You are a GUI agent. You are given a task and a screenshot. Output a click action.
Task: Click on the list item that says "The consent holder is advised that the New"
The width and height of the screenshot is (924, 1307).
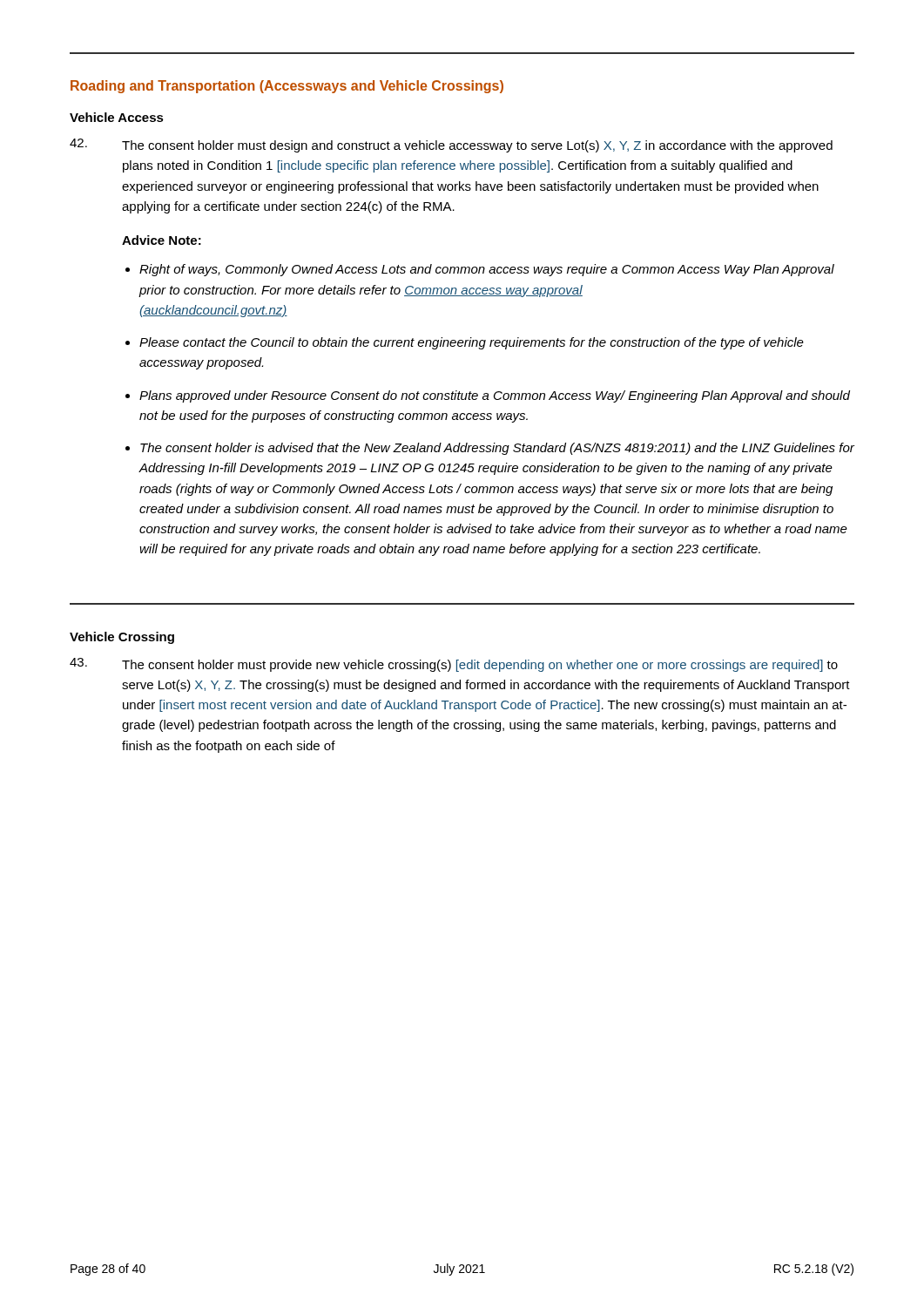tap(497, 498)
